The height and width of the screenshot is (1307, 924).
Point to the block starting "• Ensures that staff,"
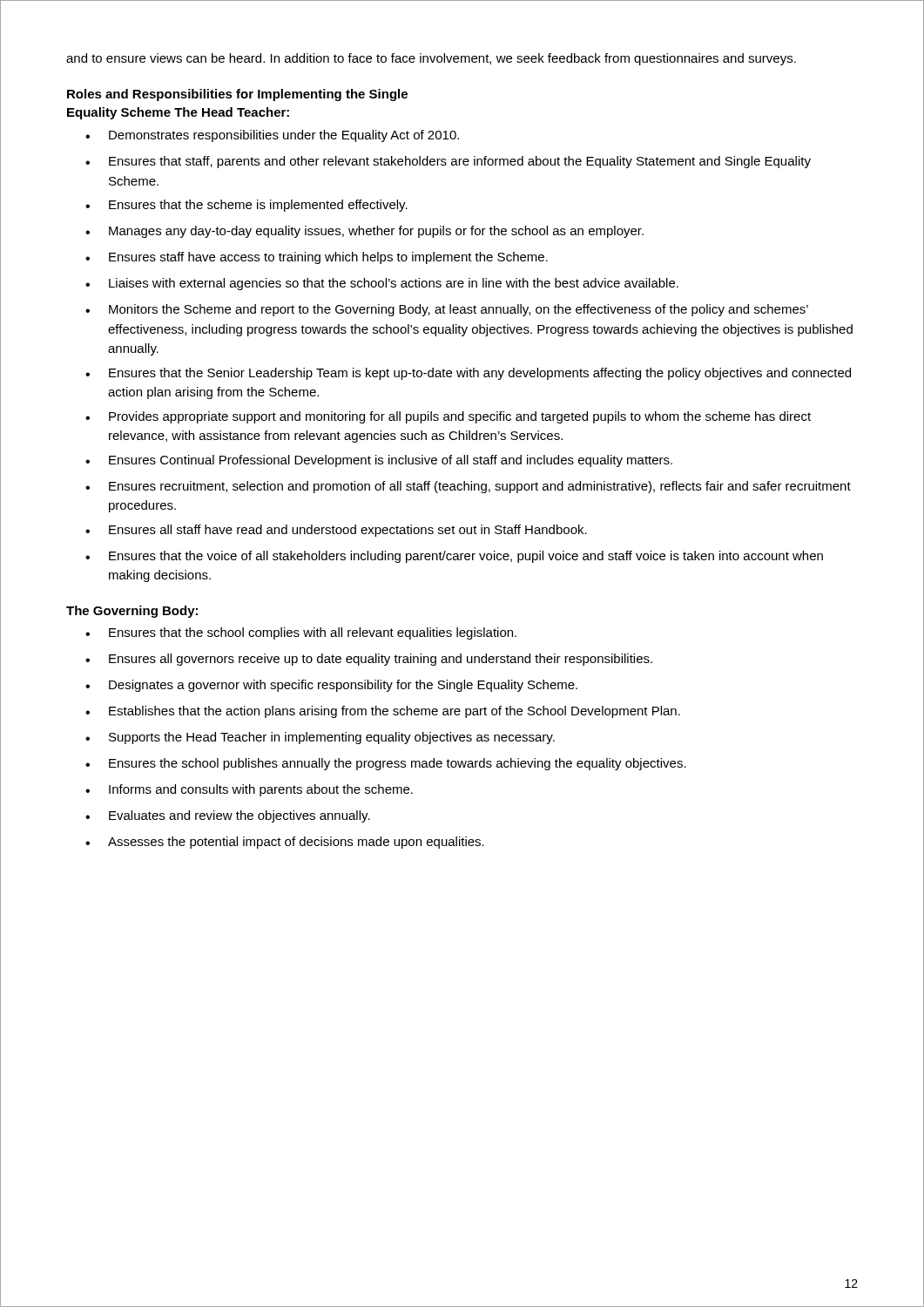click(472, 171)
